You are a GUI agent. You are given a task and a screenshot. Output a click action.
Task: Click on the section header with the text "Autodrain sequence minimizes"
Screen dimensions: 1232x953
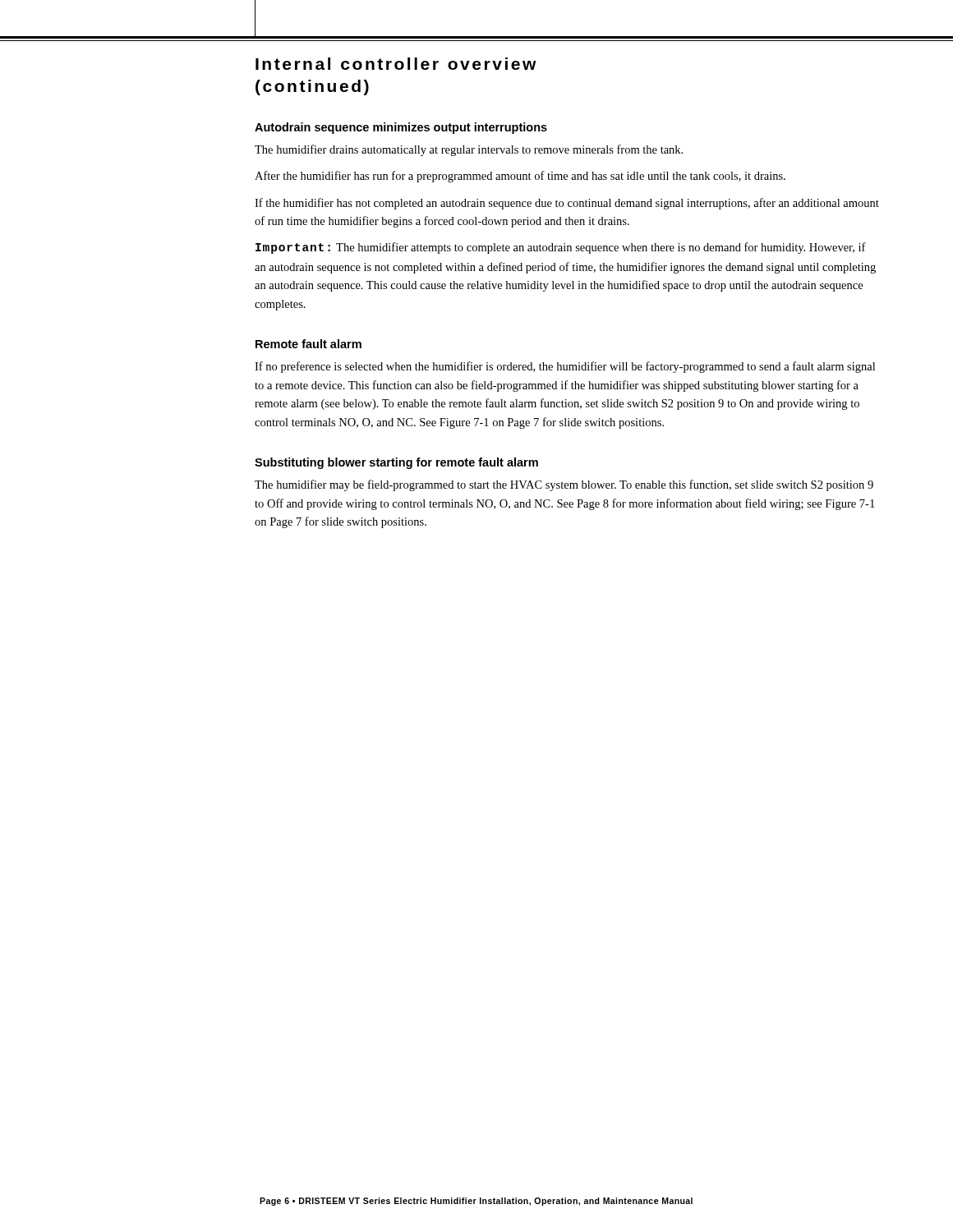point(401,127)
